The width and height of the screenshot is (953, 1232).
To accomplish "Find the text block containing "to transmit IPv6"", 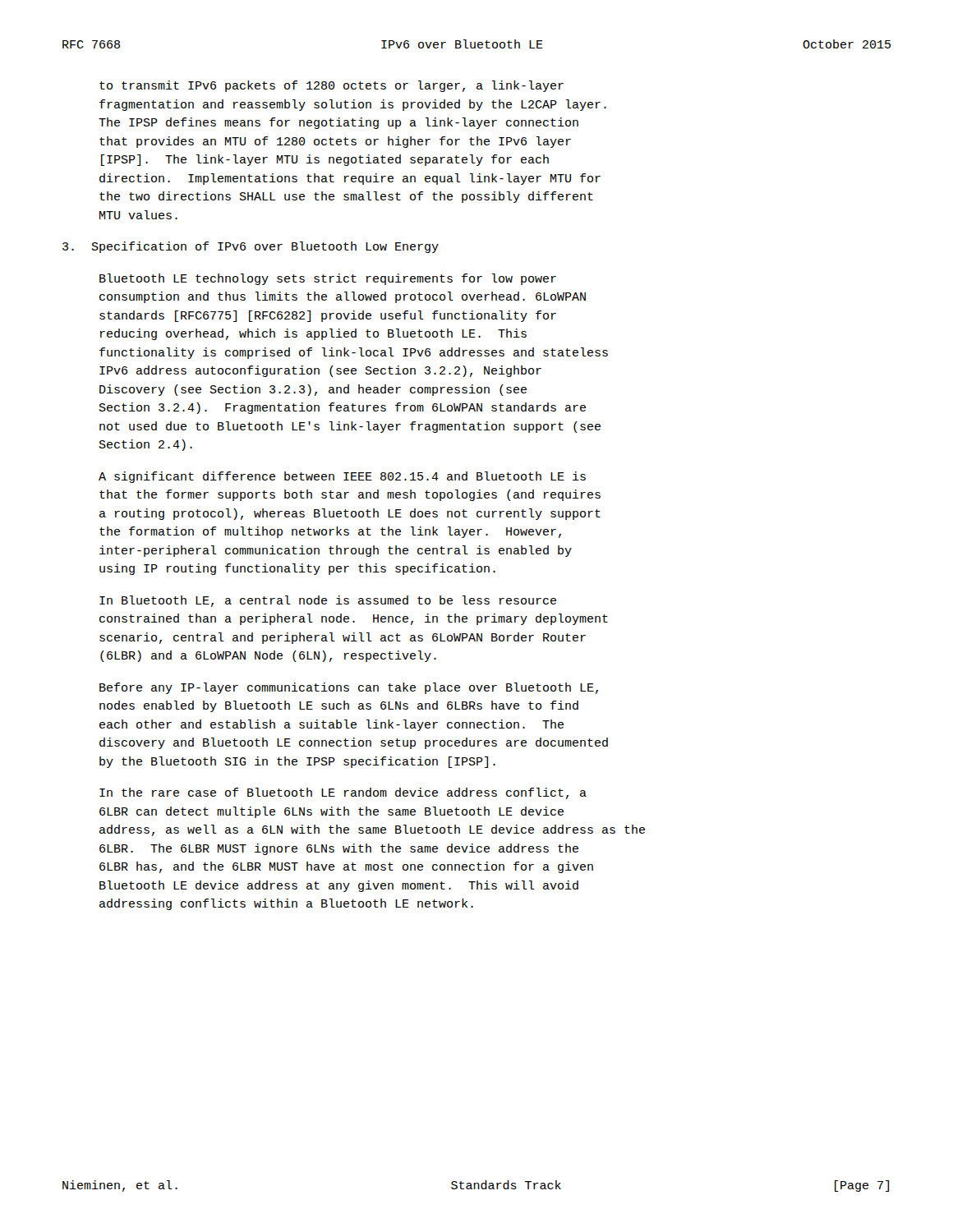I will coord(354,151).
